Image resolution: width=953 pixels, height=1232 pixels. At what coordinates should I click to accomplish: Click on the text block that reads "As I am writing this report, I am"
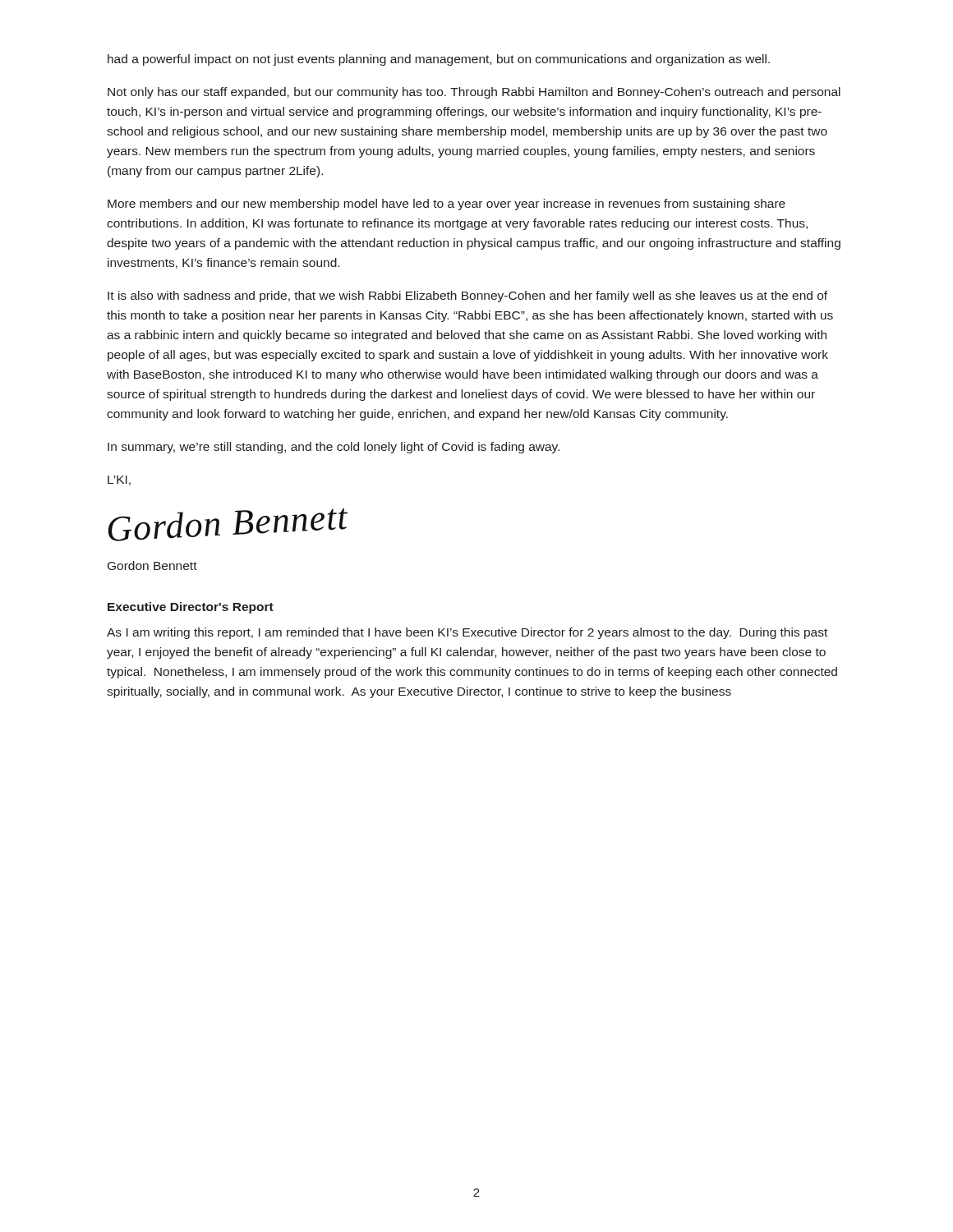click(x=472, y=662)
